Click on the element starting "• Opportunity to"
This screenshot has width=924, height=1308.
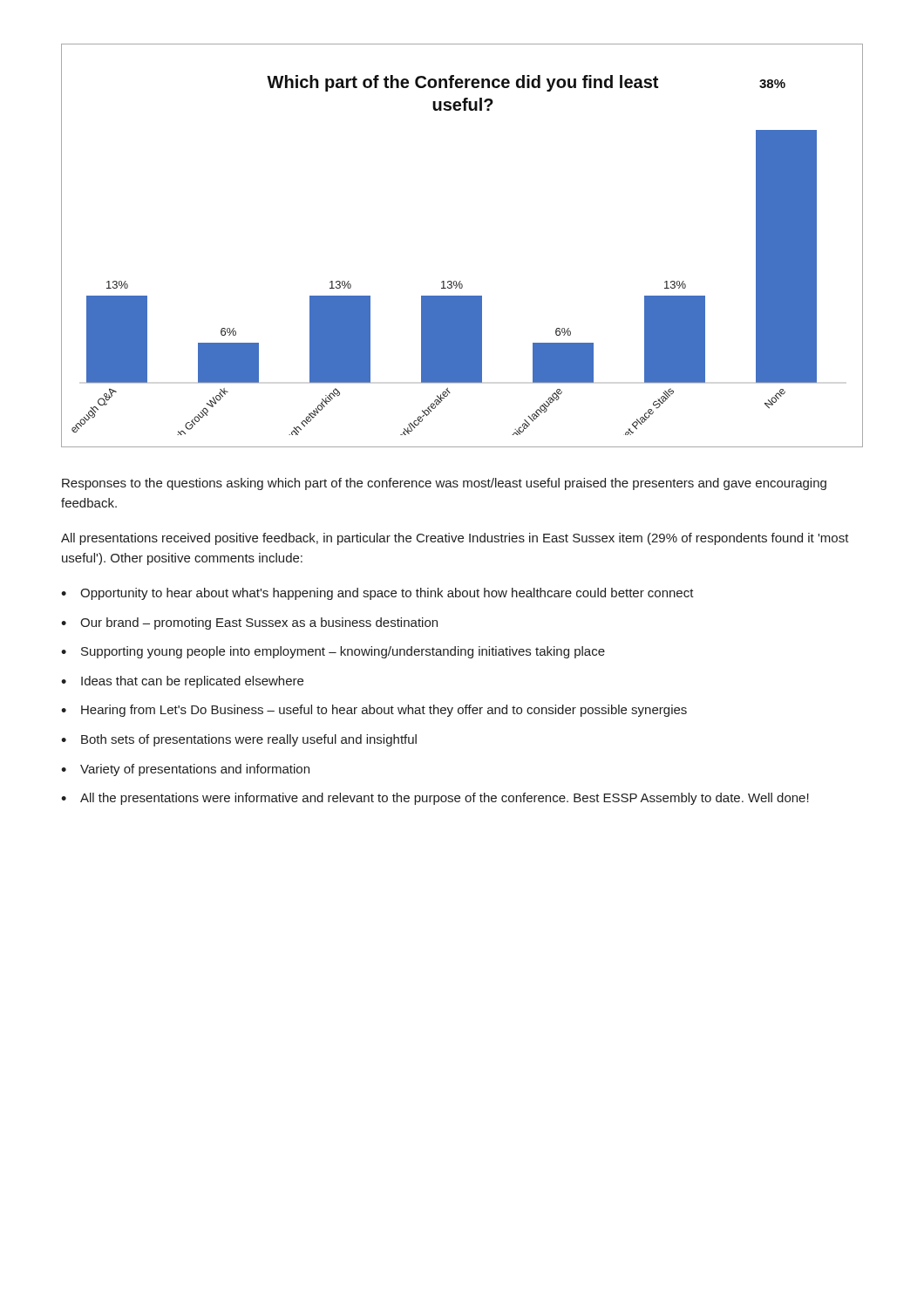[x=377, y=594]
